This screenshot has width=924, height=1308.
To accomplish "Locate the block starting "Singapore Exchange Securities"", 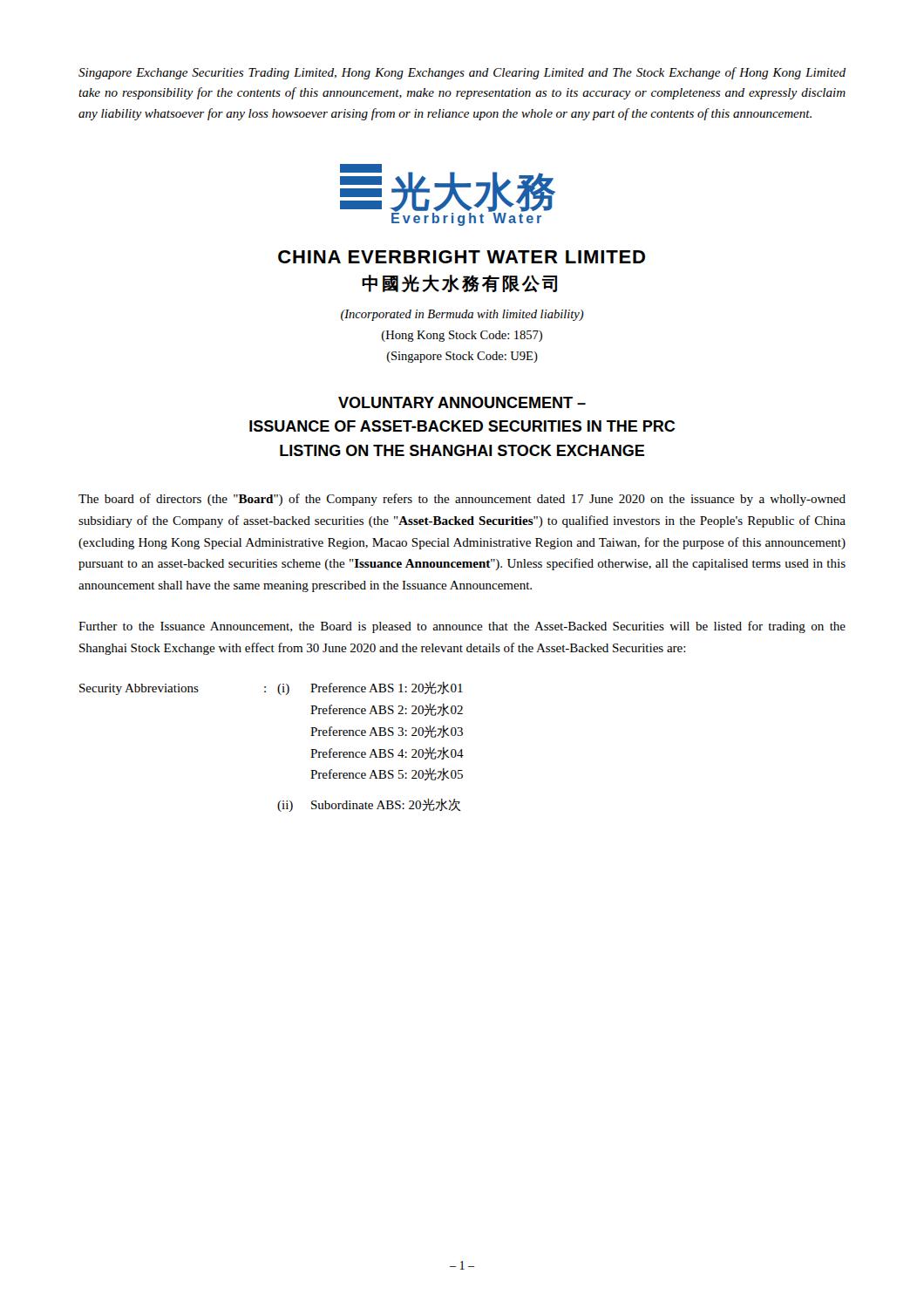I will [x=462, y=93].
